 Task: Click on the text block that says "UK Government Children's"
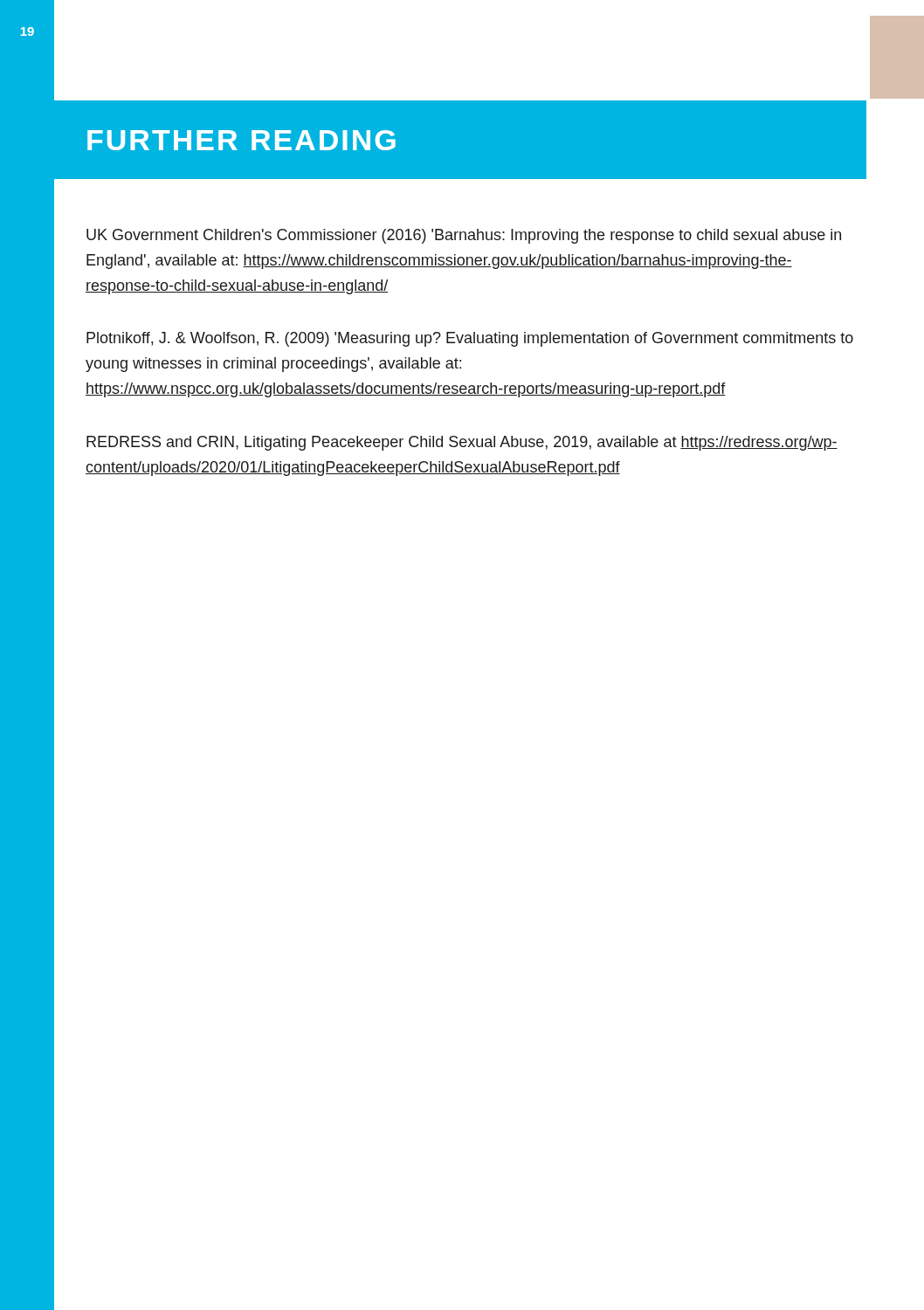coord(464,260)
